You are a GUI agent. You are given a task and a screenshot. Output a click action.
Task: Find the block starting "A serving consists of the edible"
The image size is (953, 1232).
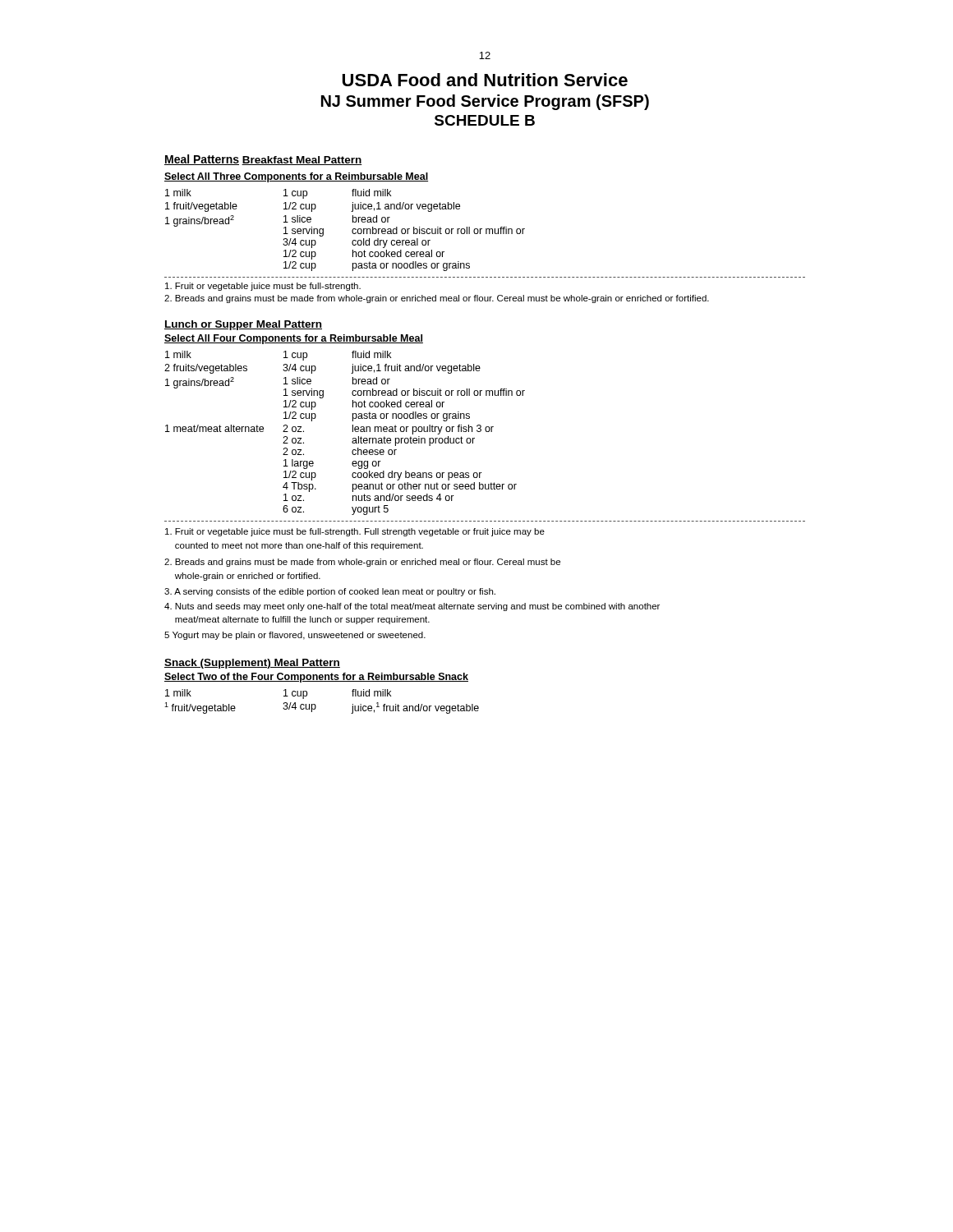click(x=330, y=591)
